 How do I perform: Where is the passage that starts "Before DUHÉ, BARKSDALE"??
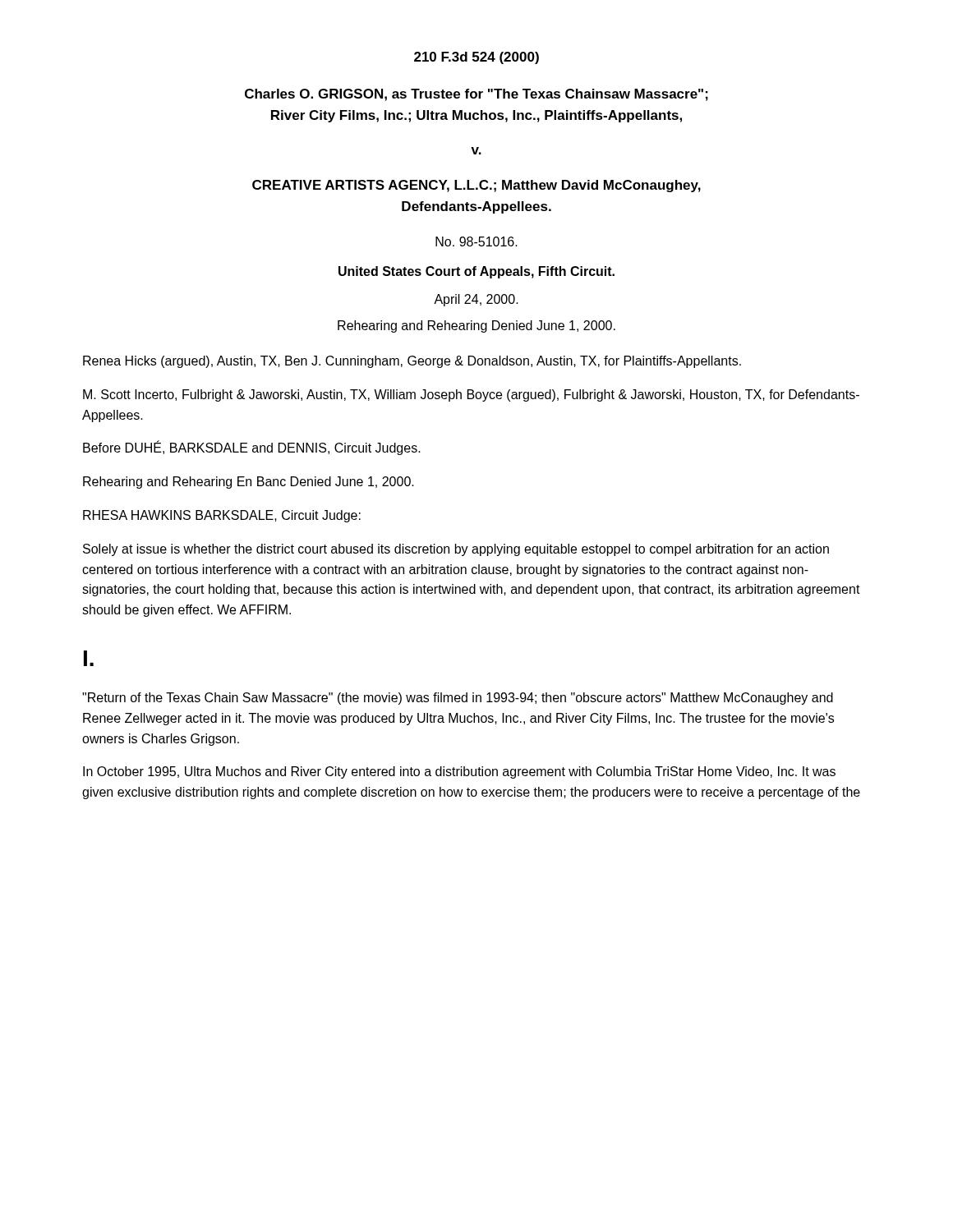252,448
